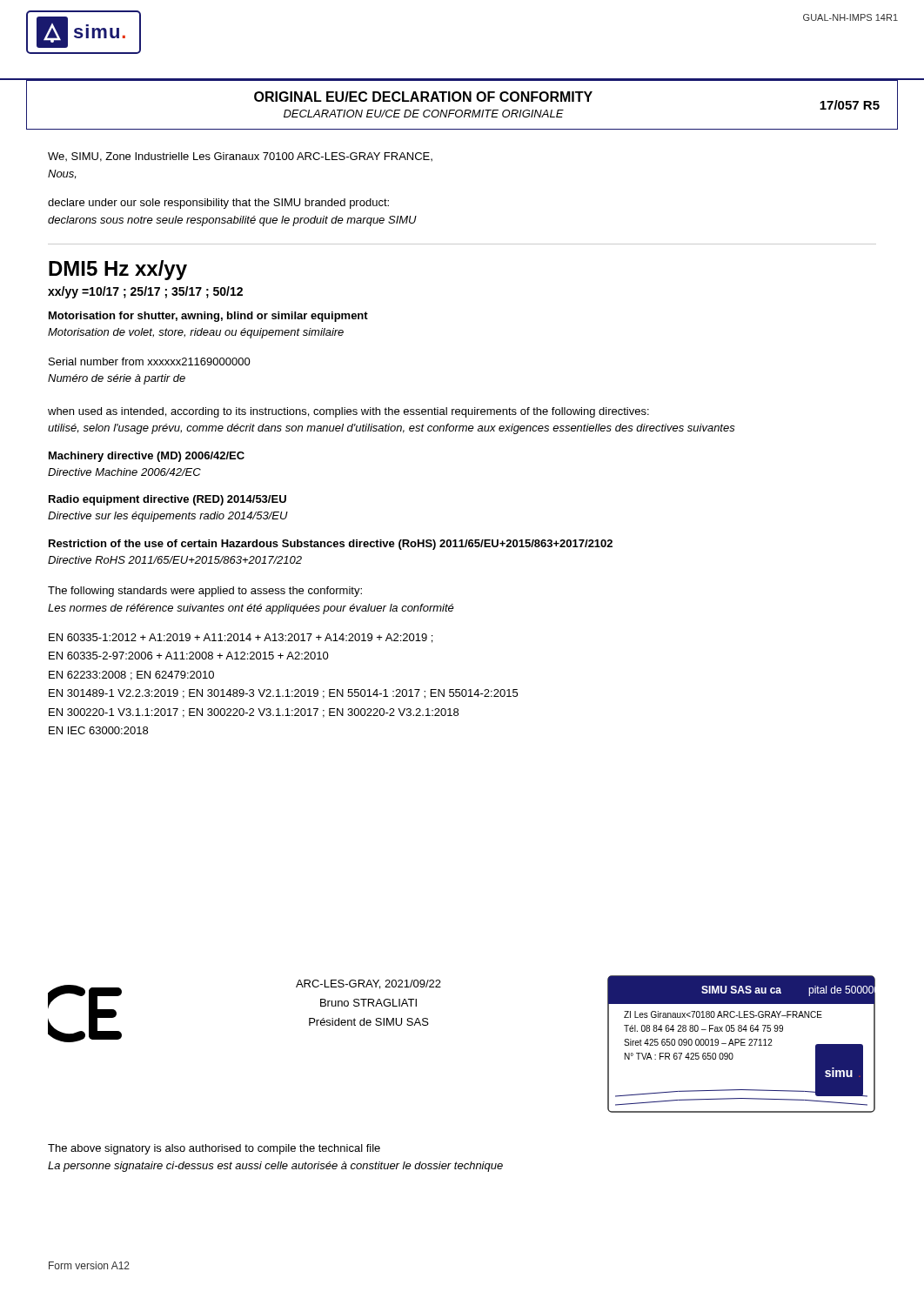
Task: Click the passage that begins "The following standards"
Action: pos(251,599)
